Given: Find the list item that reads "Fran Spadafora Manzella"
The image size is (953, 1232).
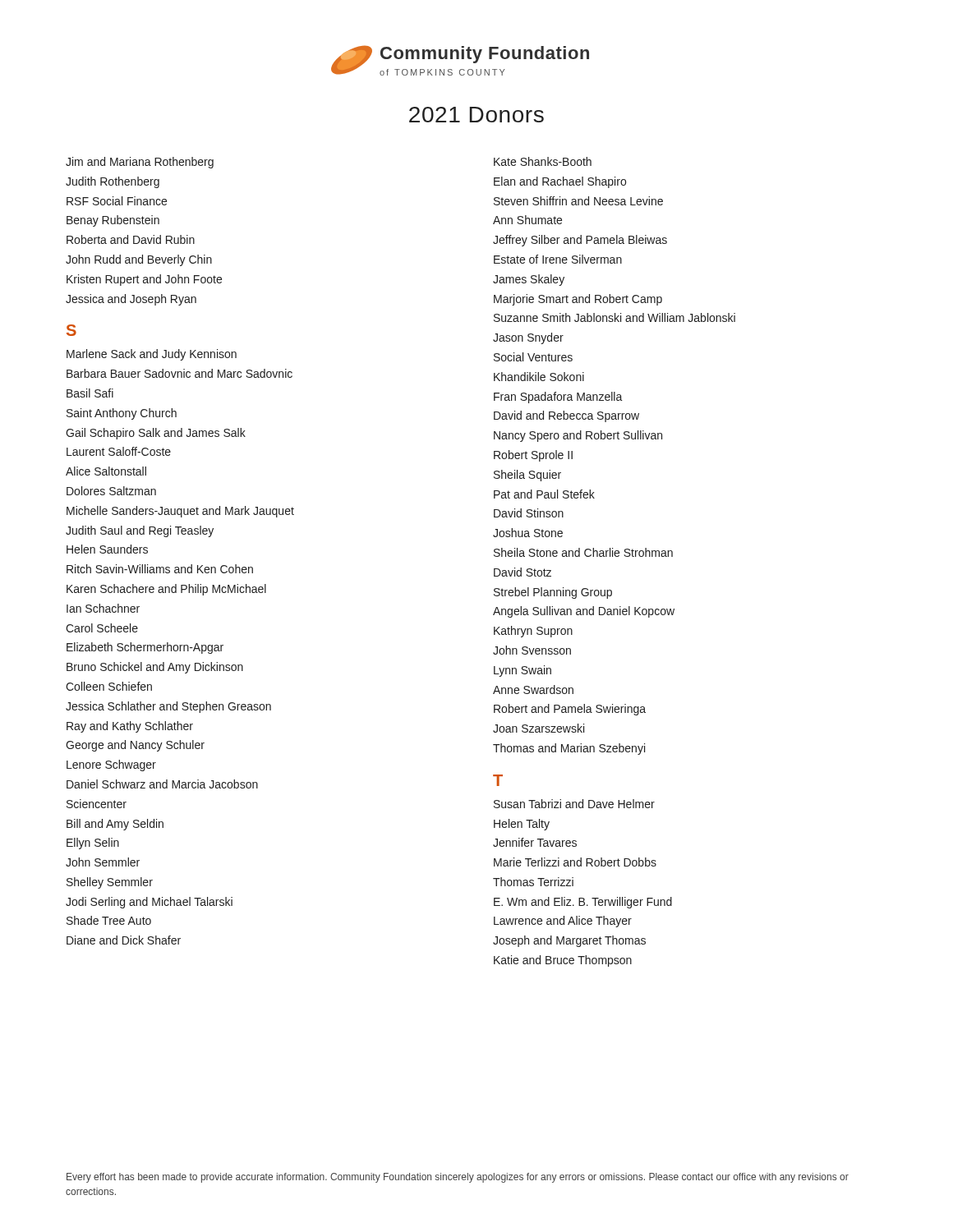Looking at the screenshot, I should [x=558, y=396].
